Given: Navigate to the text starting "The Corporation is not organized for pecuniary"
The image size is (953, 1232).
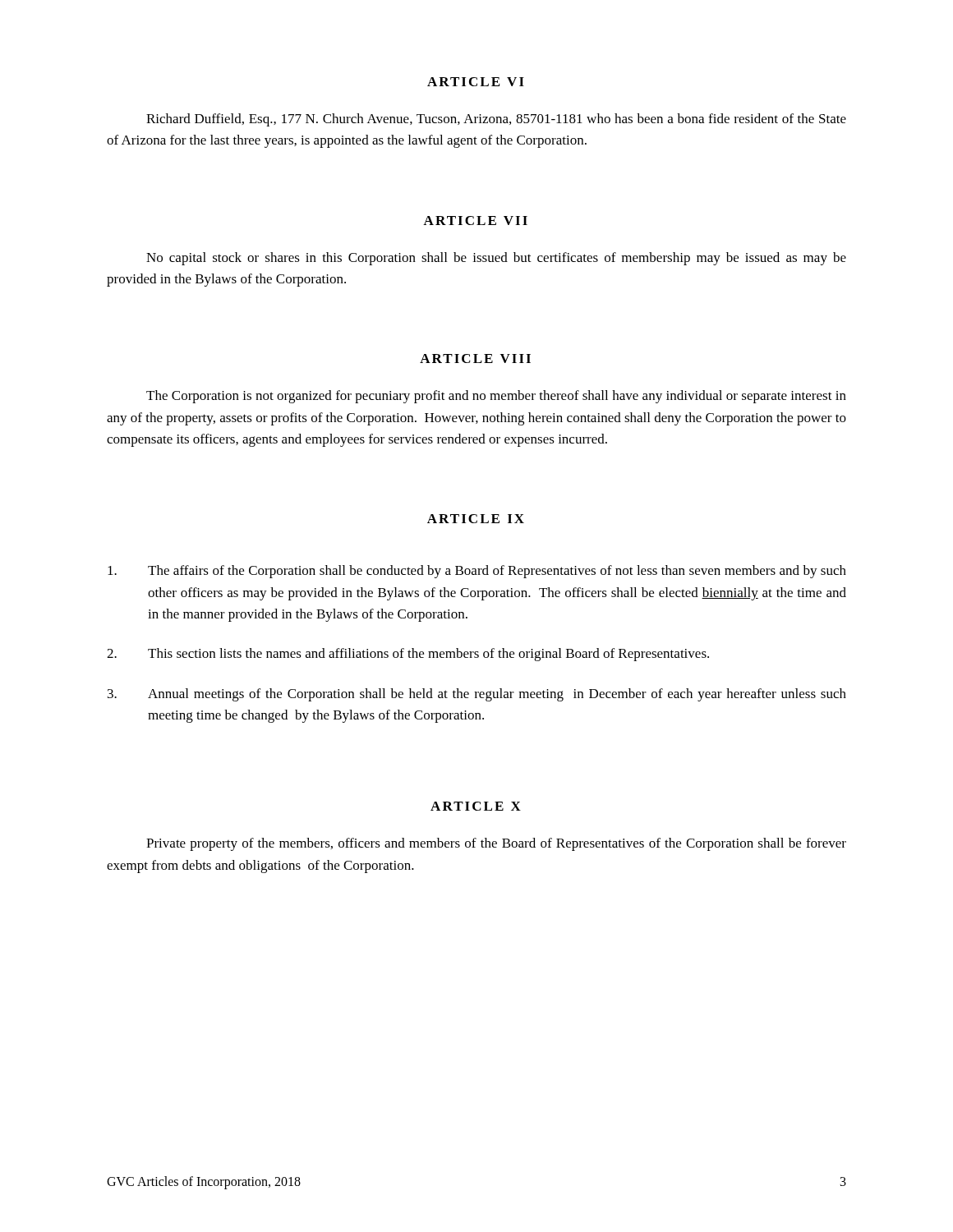Looking at the screenshot, I should tap(476, 417).
